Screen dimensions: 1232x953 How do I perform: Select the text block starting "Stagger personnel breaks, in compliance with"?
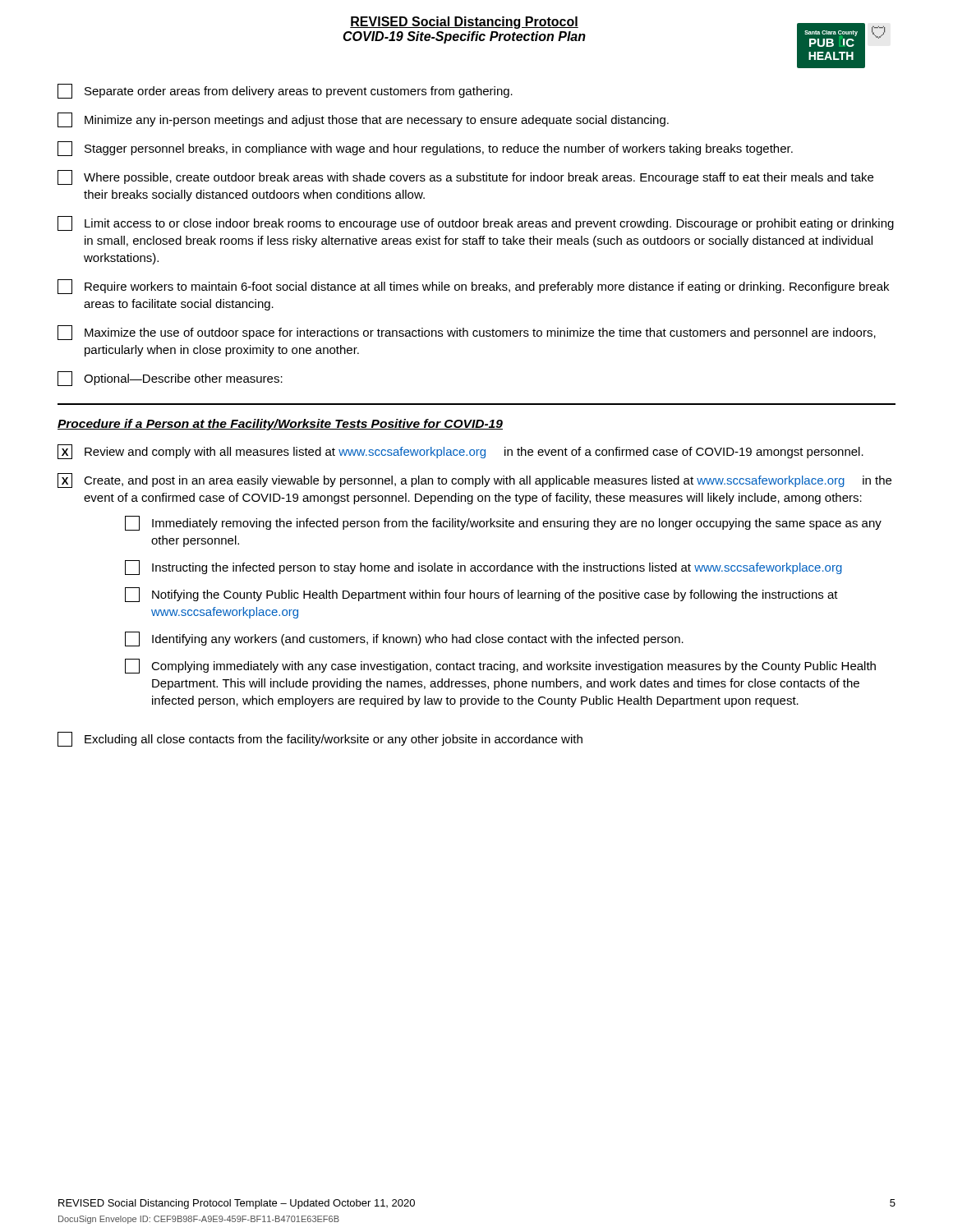(x=476, y=148)
